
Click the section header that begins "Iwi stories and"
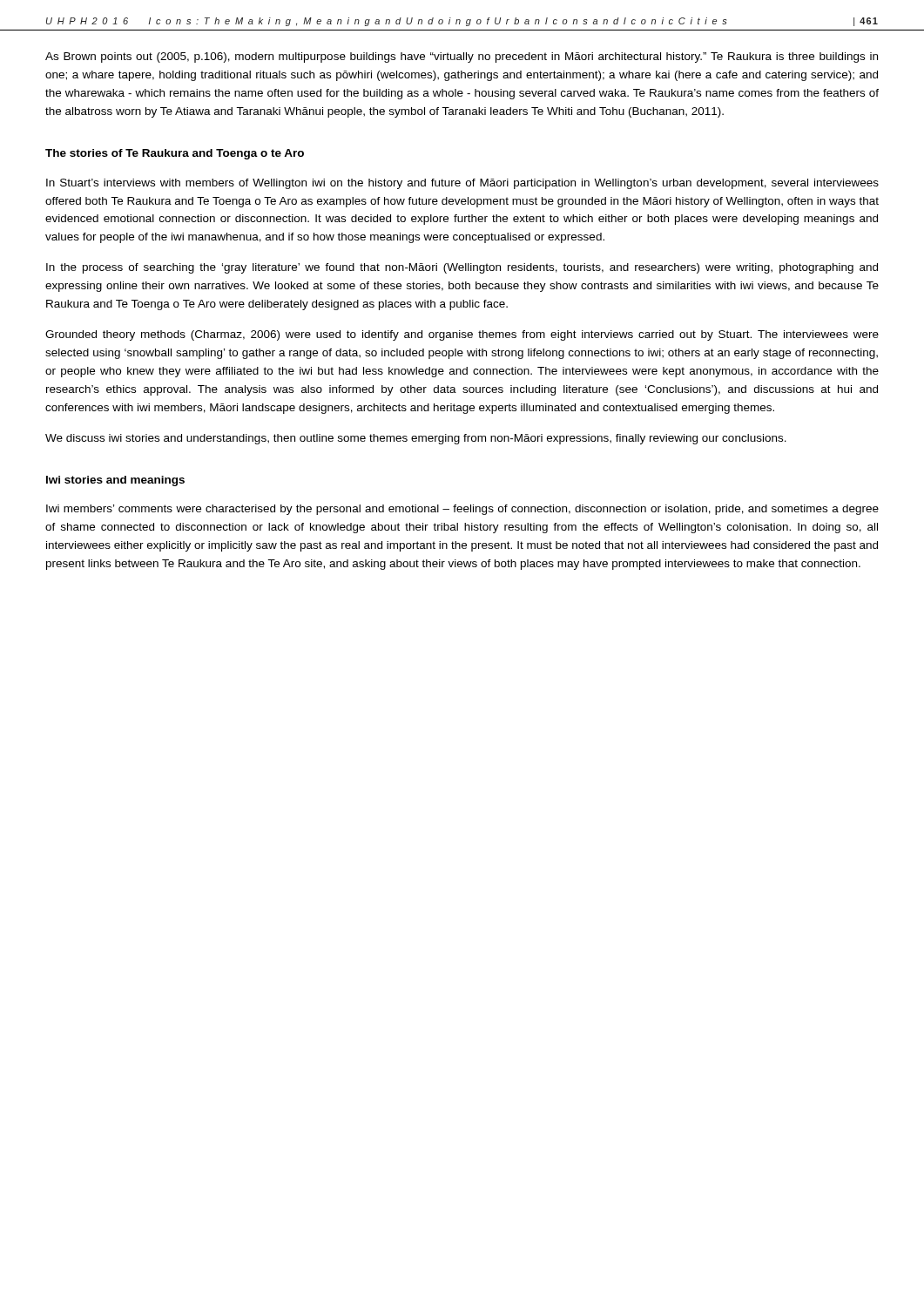click(115, 479)
